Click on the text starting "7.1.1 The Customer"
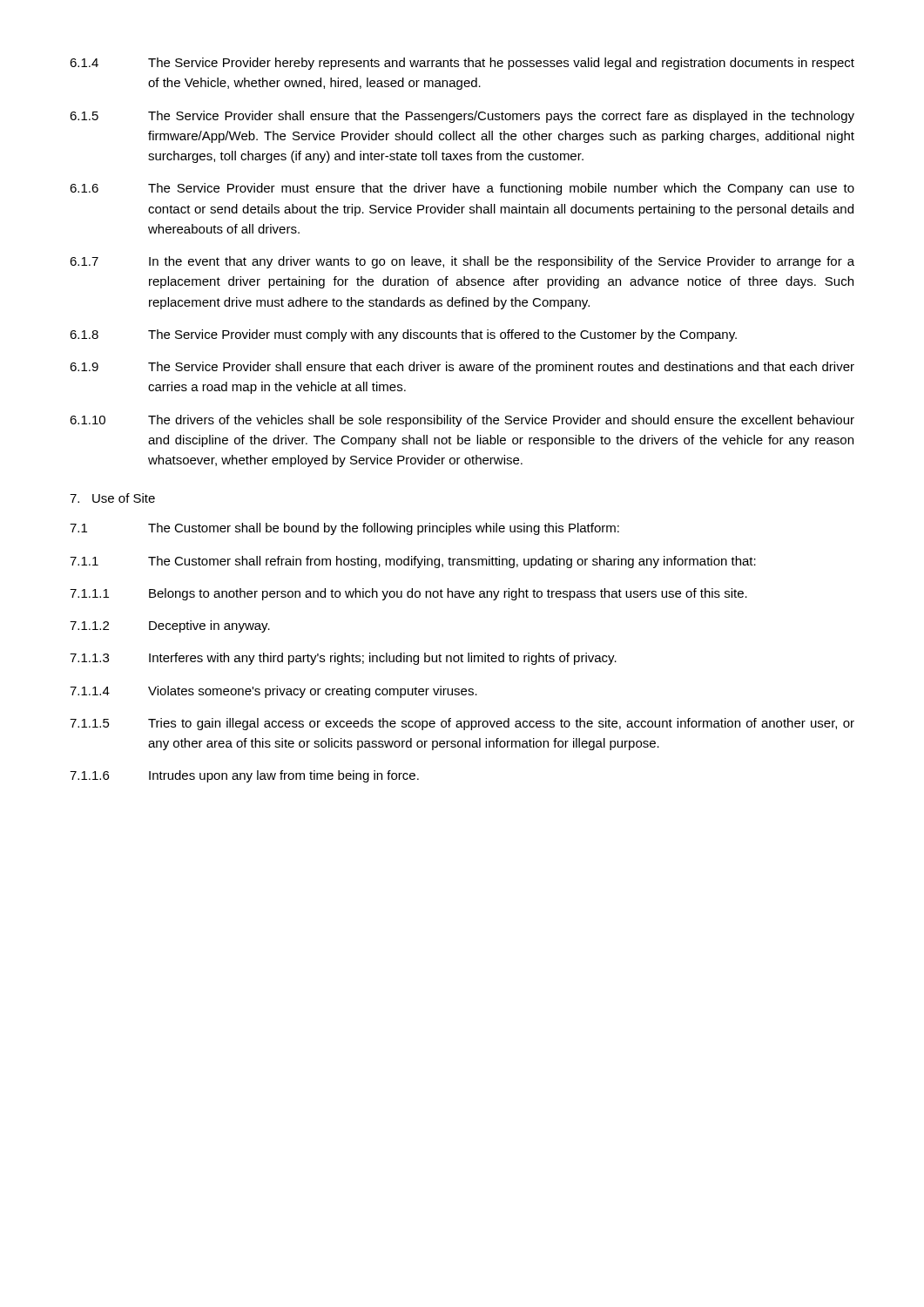 pos(462,560)
